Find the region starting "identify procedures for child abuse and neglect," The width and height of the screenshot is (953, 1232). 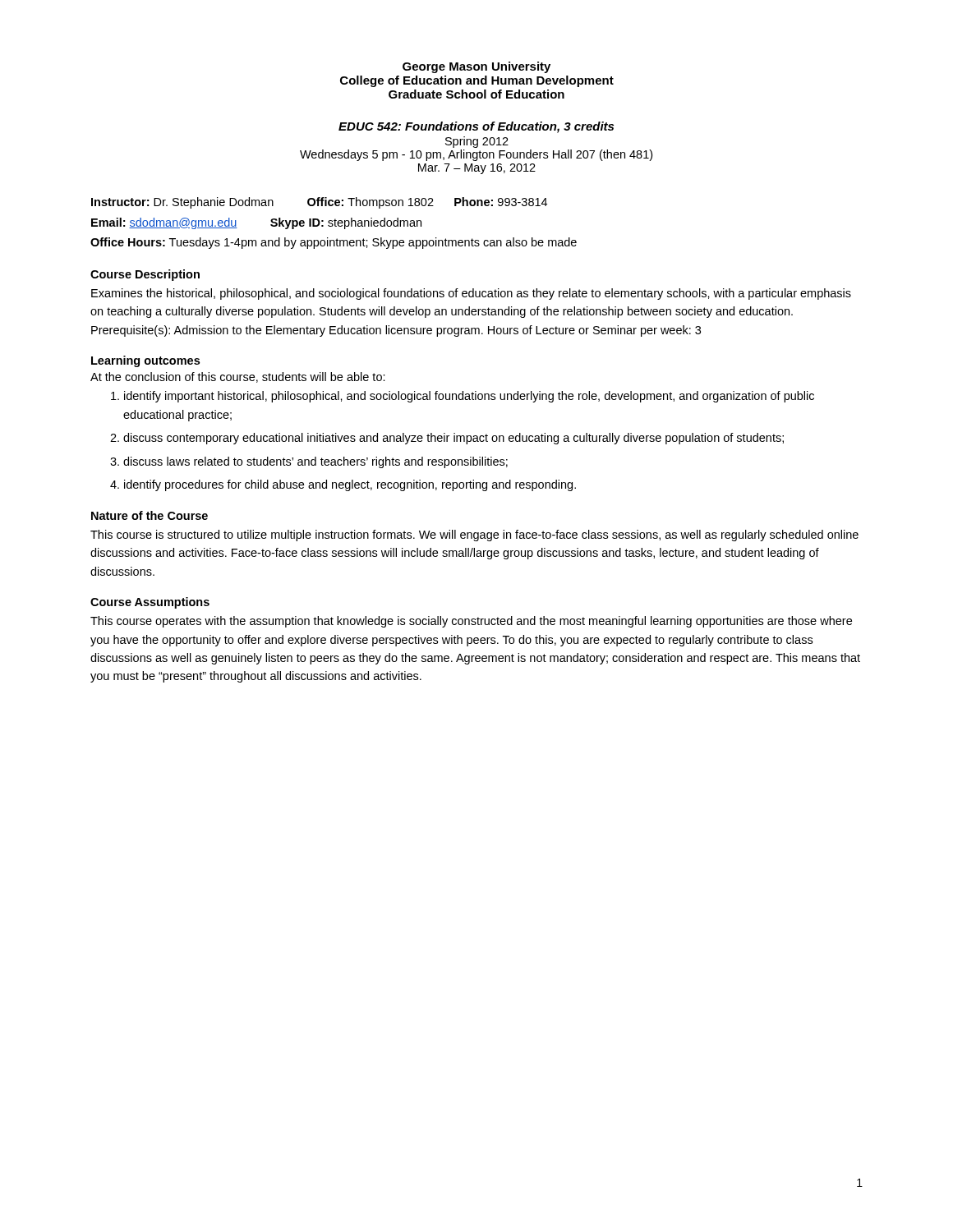click(x=350, y=485)
